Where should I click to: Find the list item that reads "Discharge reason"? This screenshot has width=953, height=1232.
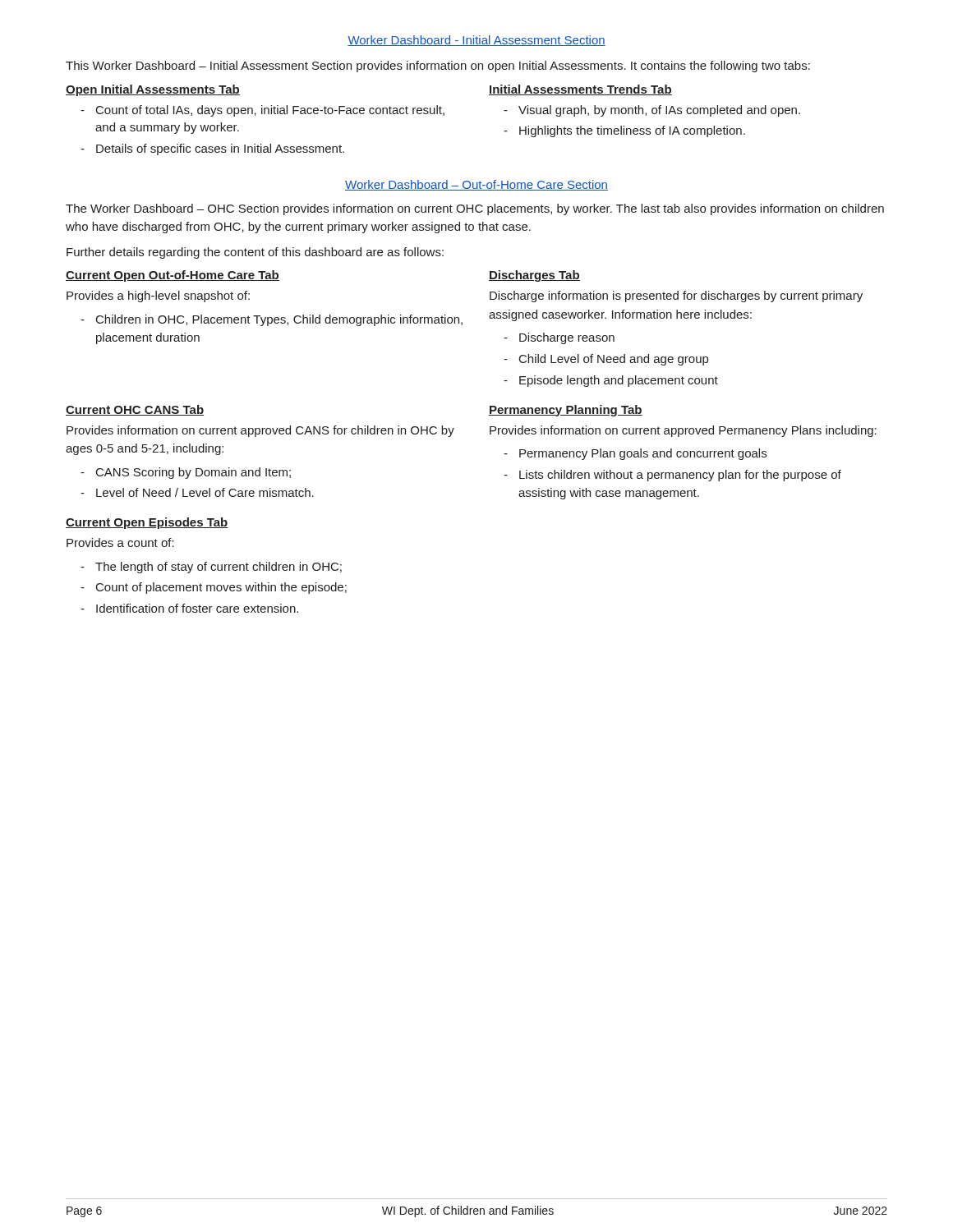[x=567, y=337]
